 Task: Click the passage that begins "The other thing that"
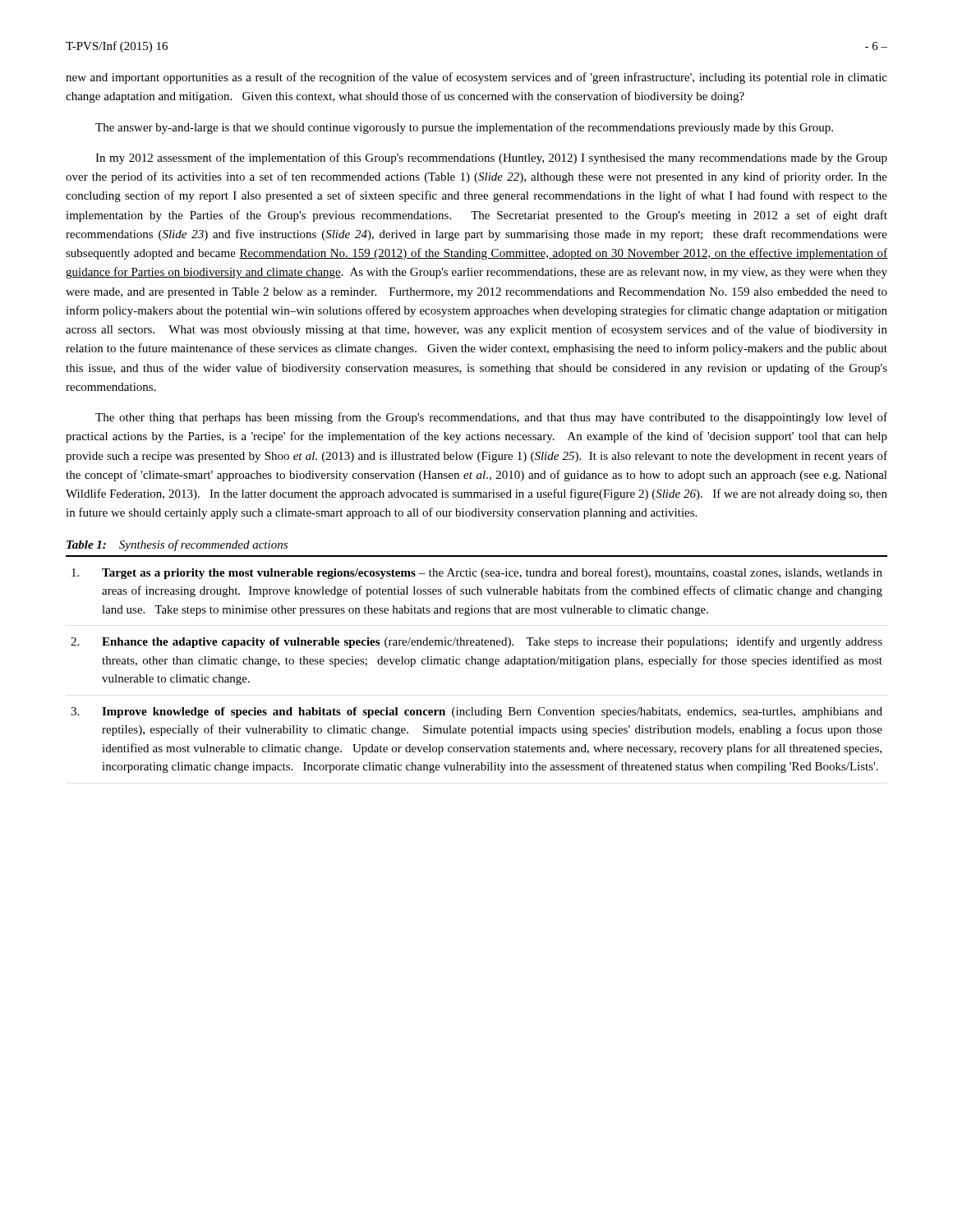pos(476,465)
